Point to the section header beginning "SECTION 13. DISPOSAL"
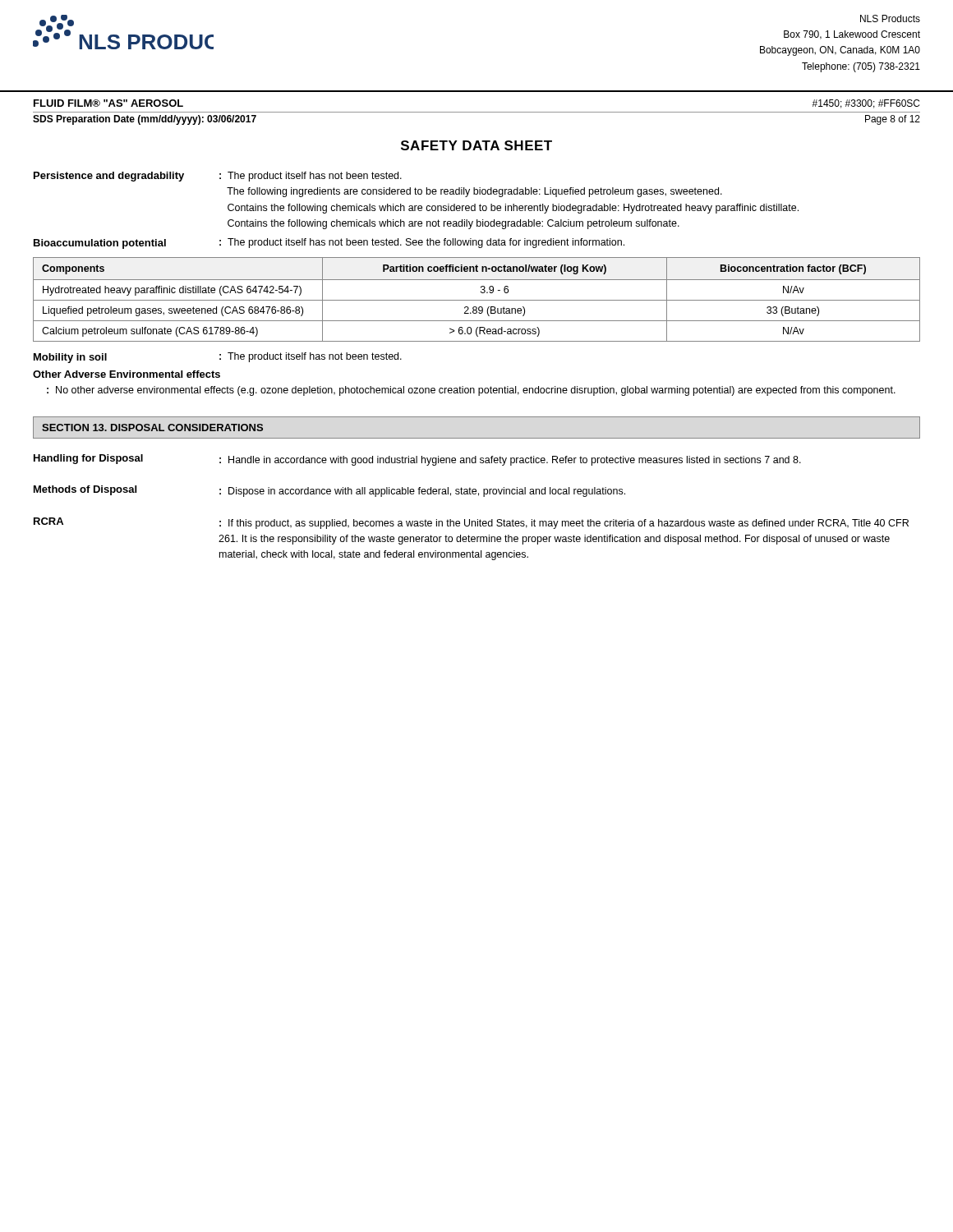 pos(153,427)
